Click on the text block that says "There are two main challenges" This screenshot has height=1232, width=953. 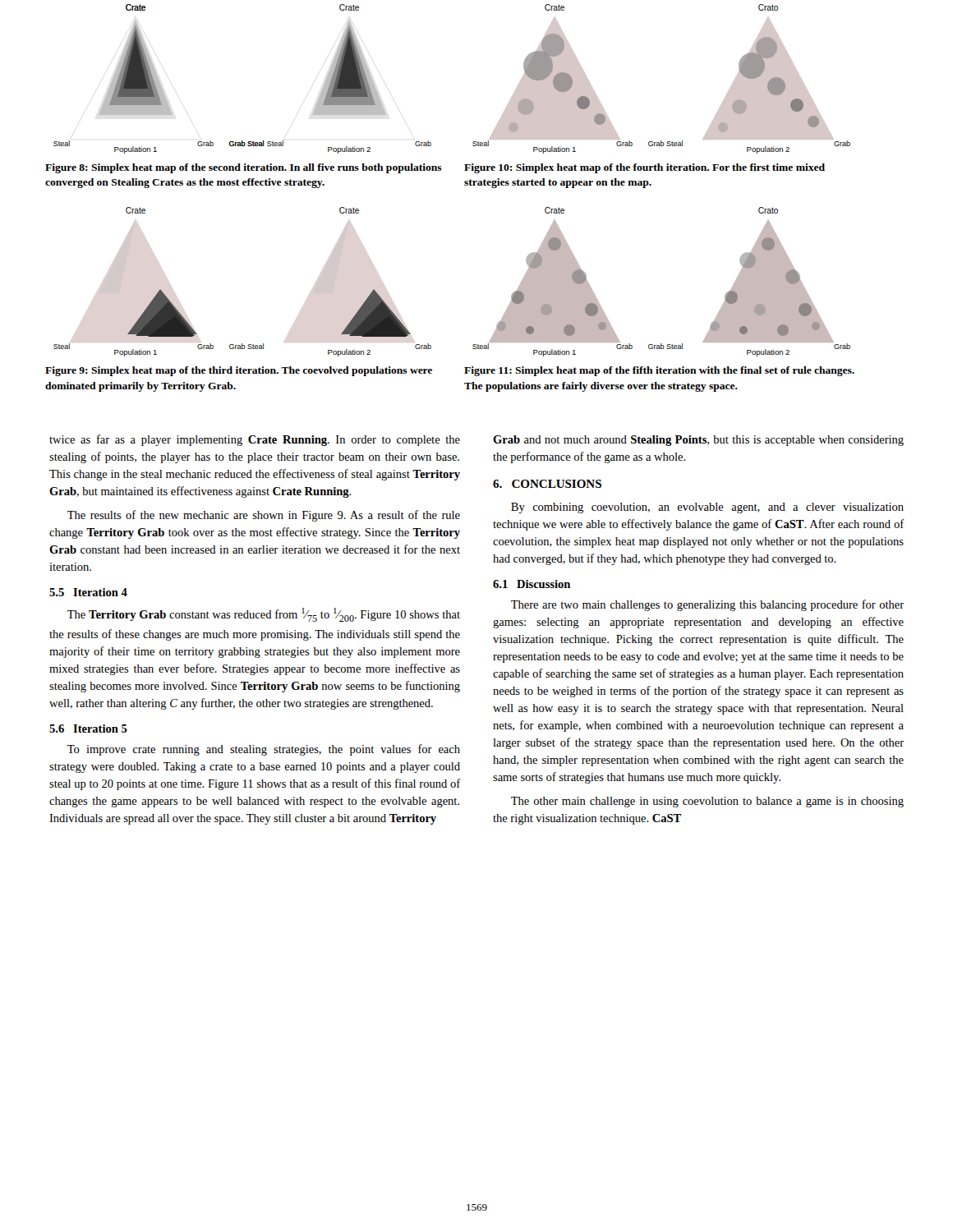[698, 712]
